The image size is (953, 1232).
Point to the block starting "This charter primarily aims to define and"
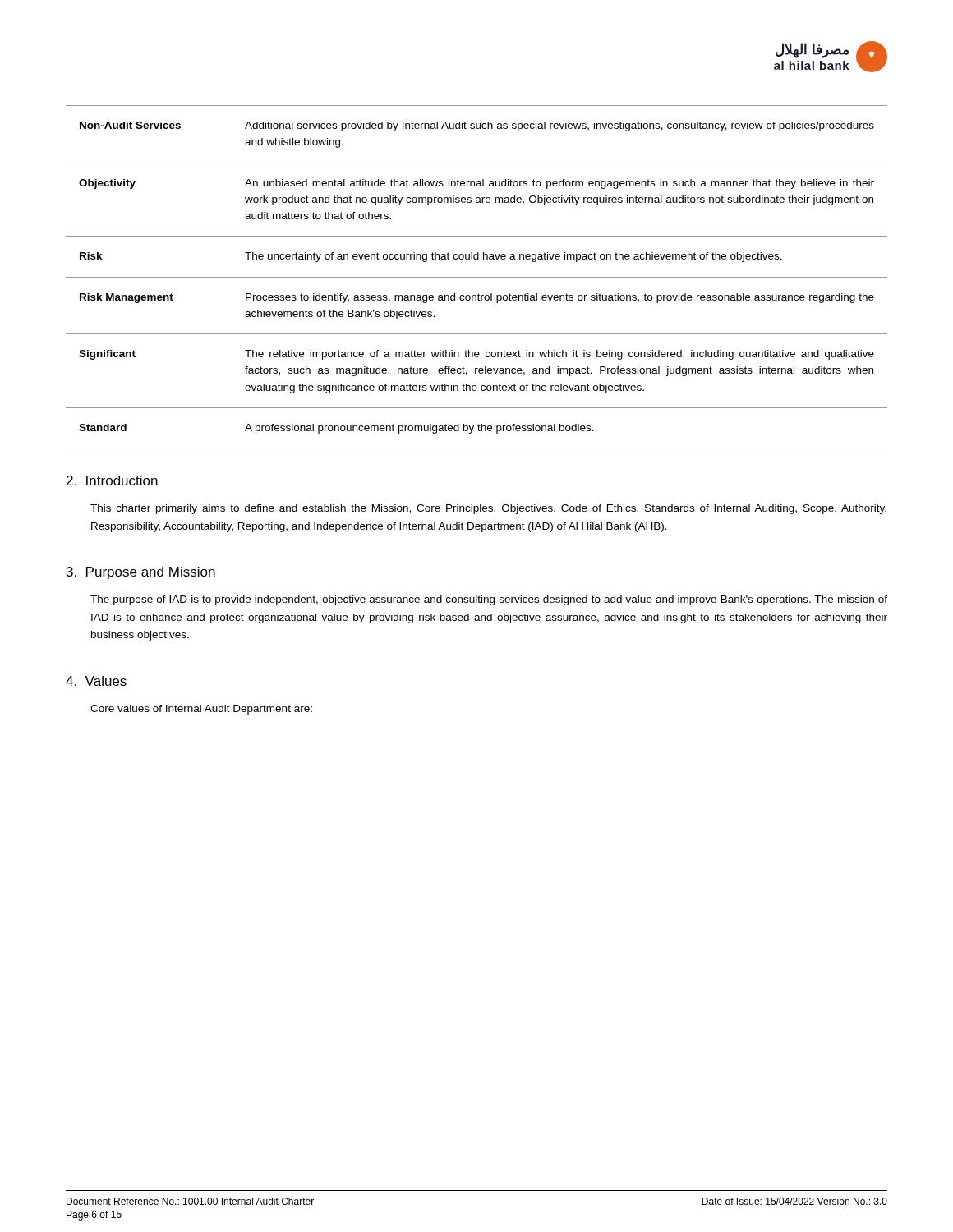click(x=489, y=517)
